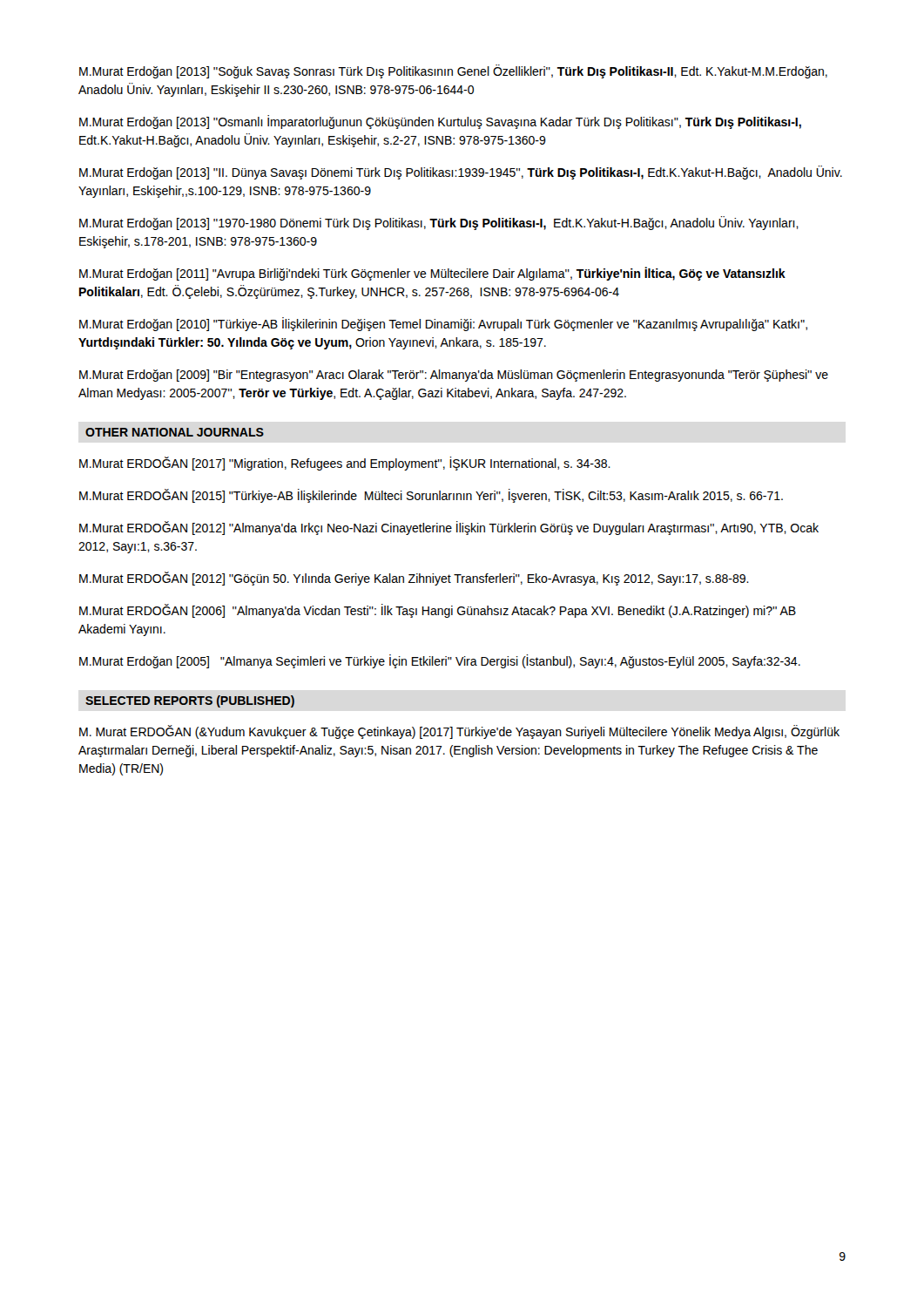Locate the element starting "M.Murat ERDOĞAN [2012] ''Göçün 50."
Viewport: 924px width, 1307px height.
(414, 579)
